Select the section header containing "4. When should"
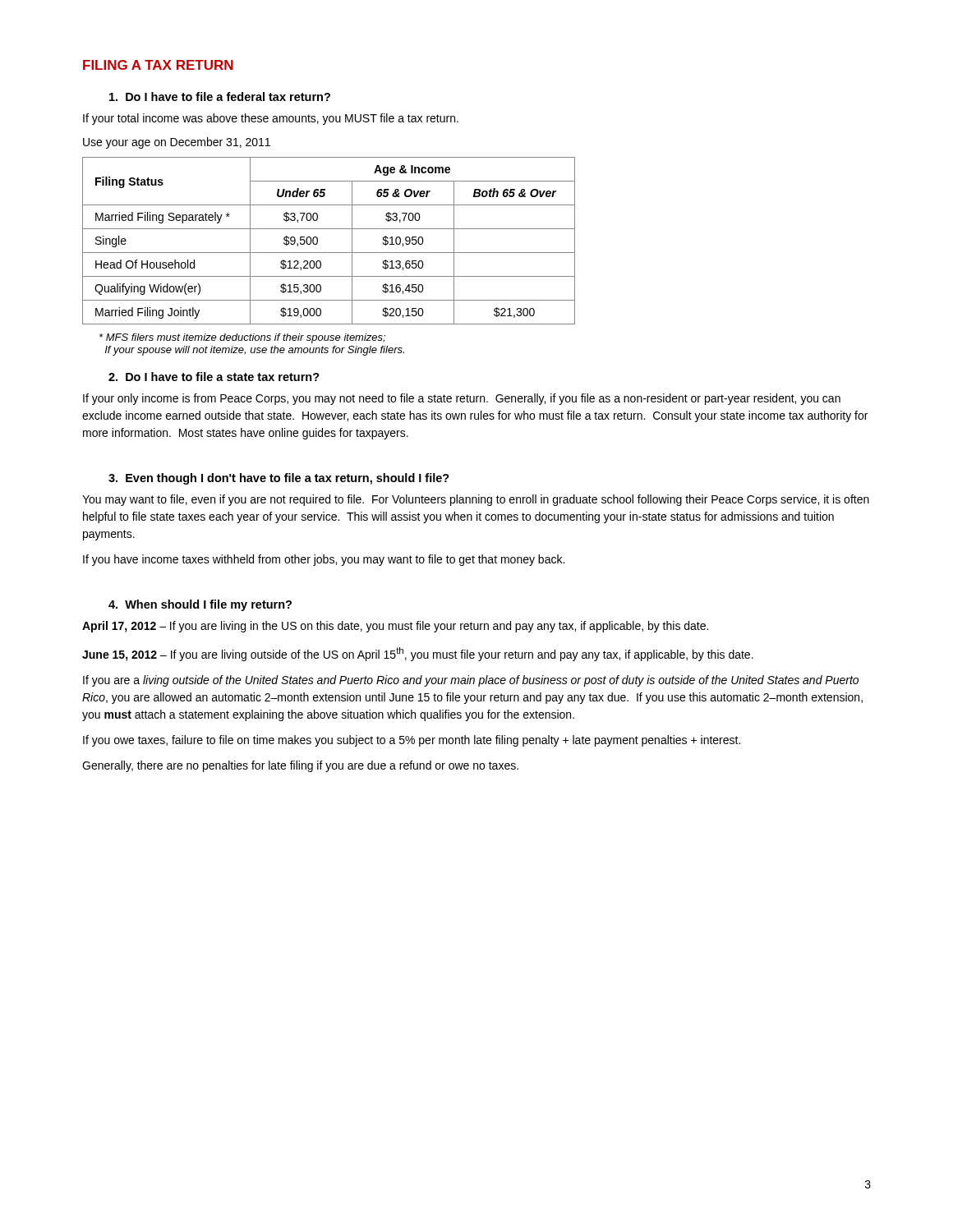 [200, 604]
